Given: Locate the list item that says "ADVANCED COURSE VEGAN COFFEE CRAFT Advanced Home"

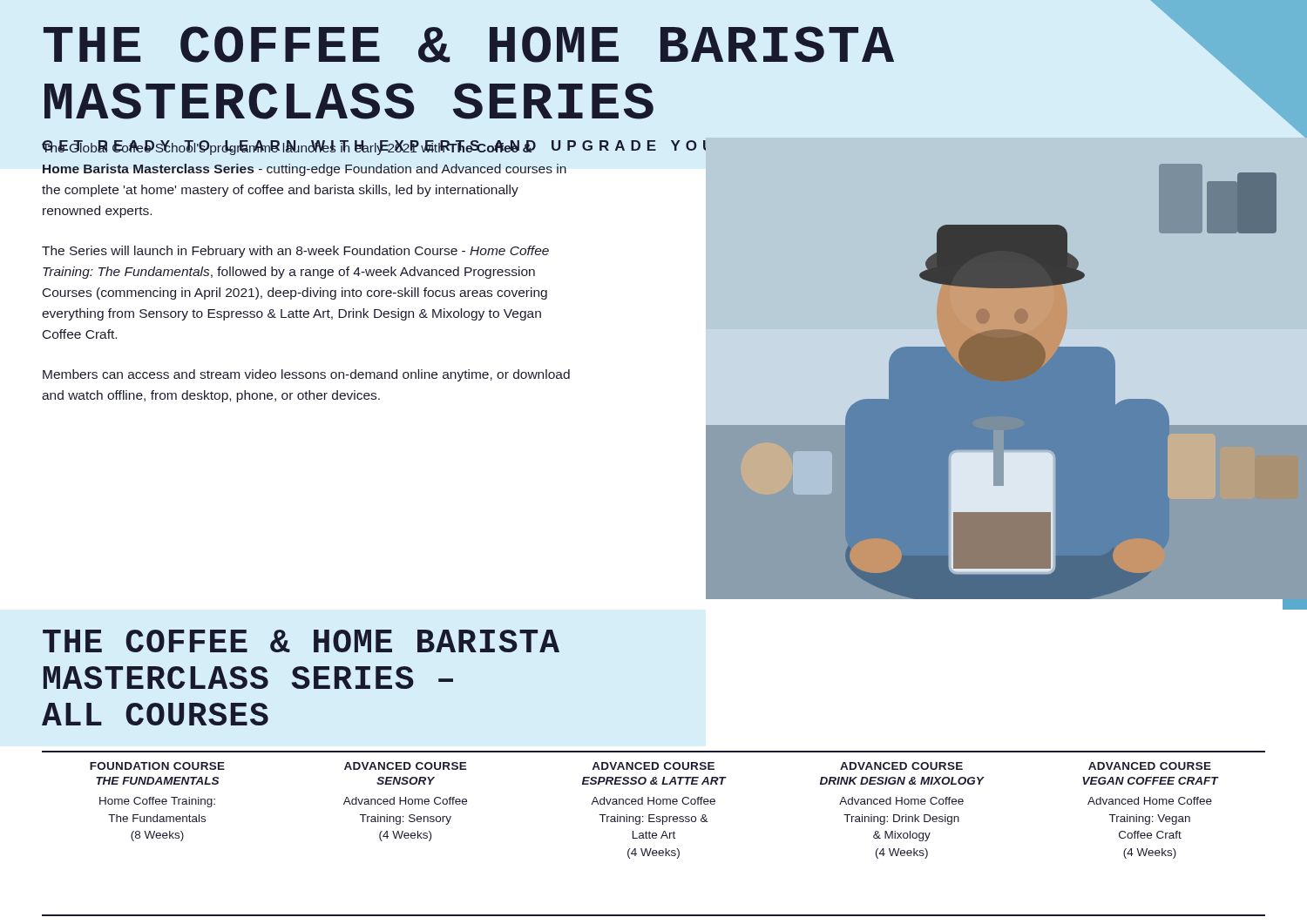Looking at the screenshot, I should click(1150, 810).
